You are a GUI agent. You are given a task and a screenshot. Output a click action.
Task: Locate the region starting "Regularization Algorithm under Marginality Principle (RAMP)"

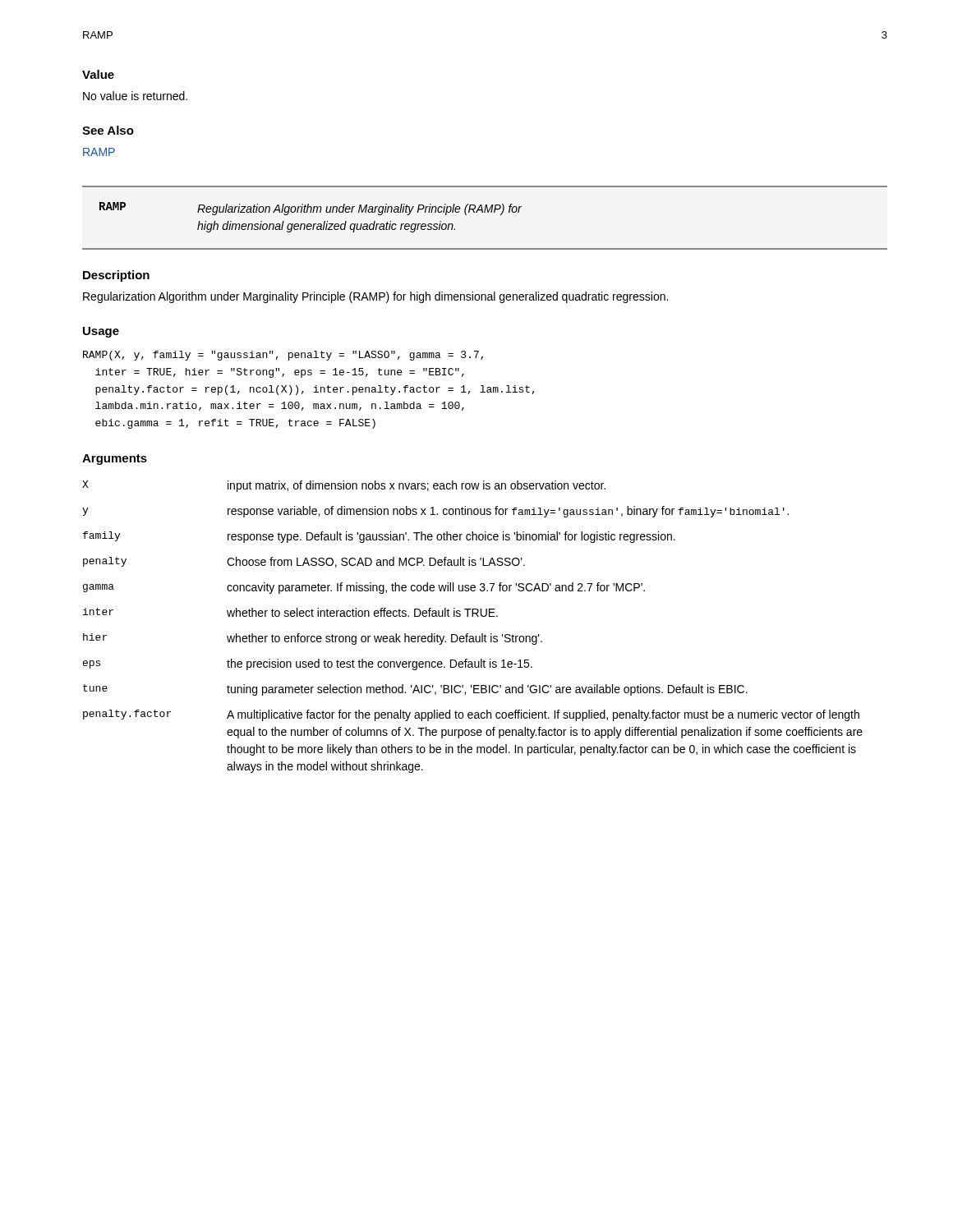point(376,296)
